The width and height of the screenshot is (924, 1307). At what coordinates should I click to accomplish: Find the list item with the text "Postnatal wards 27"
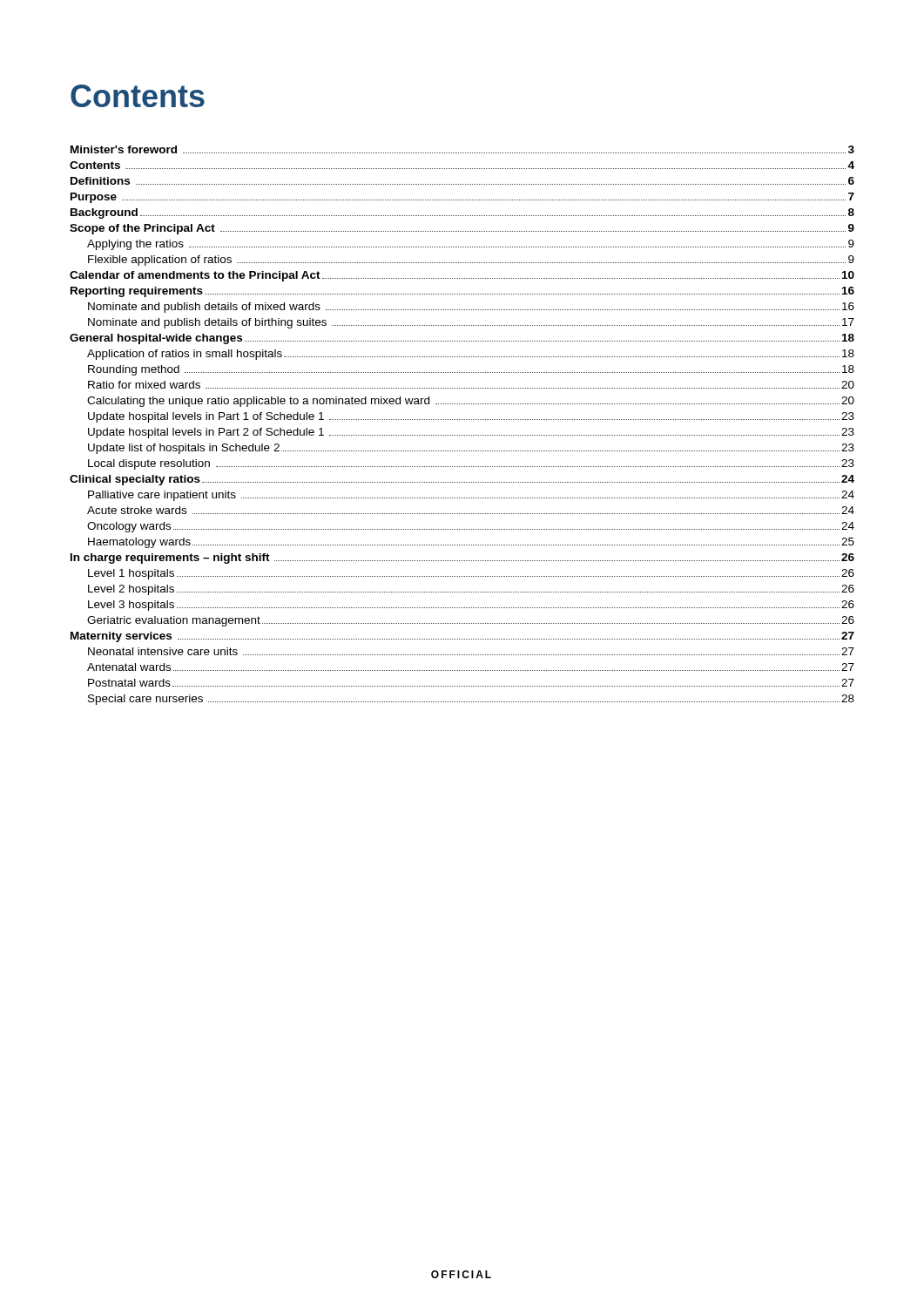[x=462, y=682]
